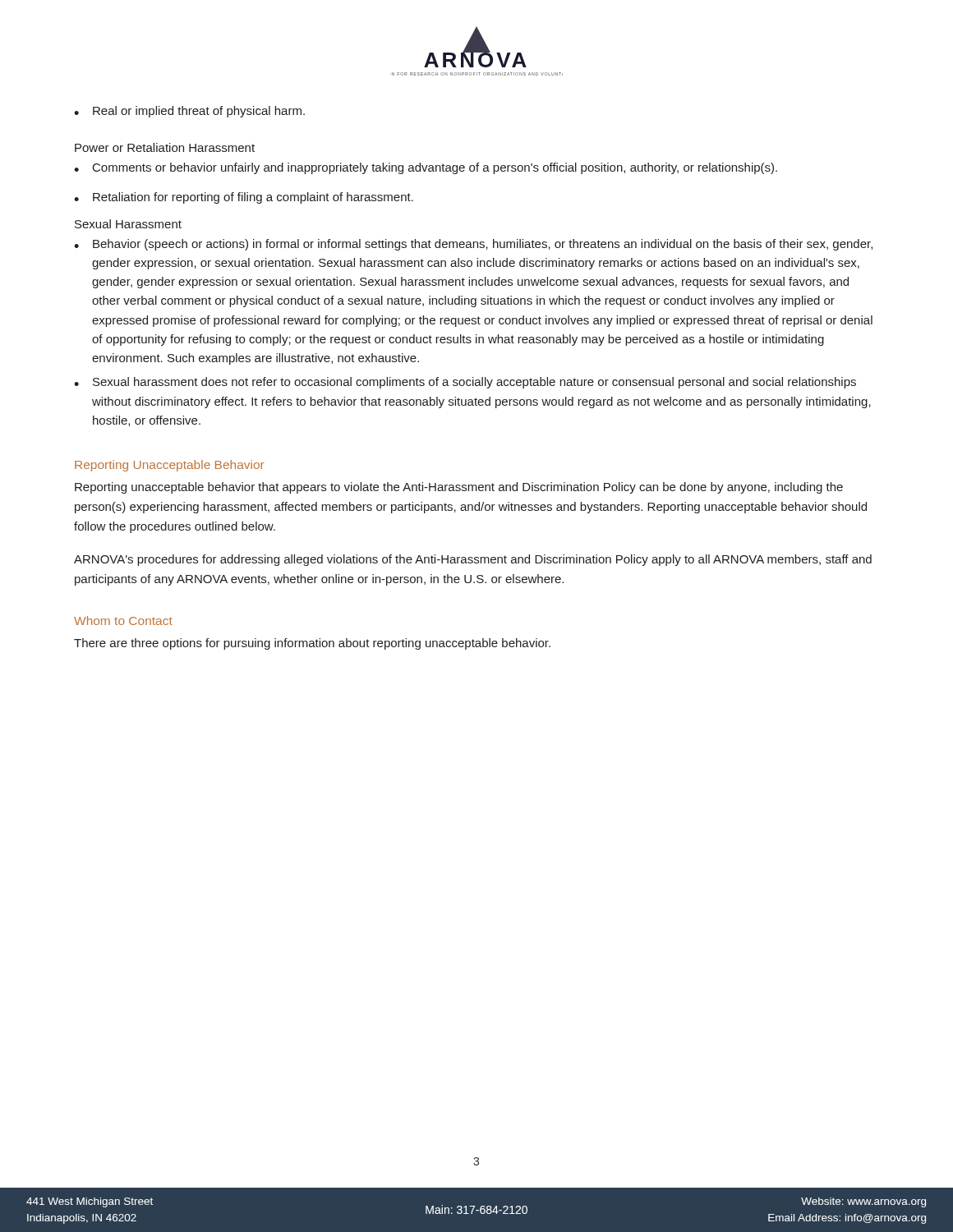Find the element starting "• Sexual harassment does not refer"
The image size is (953, 1232).
coord(476,401)
